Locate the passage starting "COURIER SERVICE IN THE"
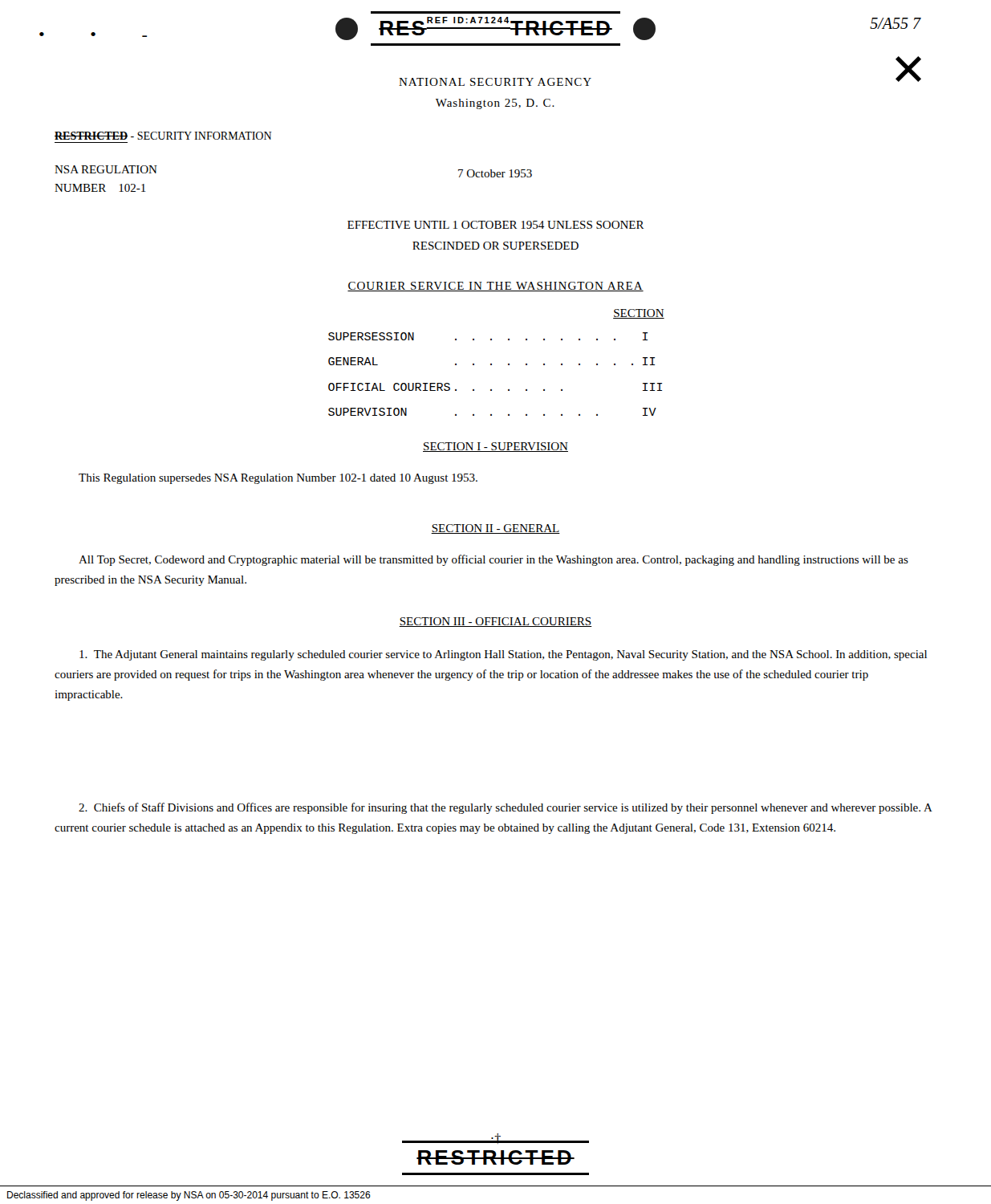991x1204 pixels. tap(496, 286)
